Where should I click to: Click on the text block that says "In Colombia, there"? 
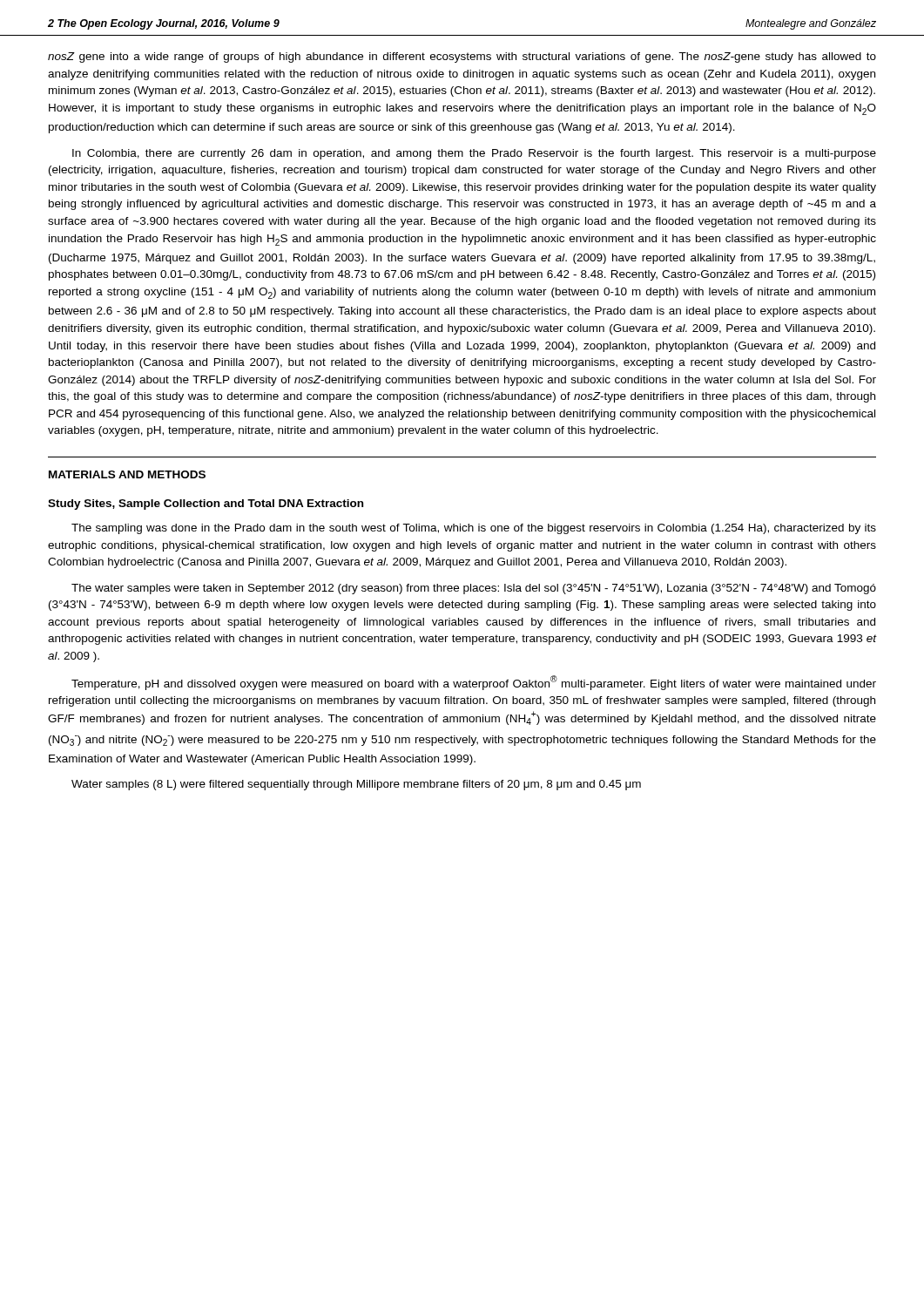click(462, 292)
